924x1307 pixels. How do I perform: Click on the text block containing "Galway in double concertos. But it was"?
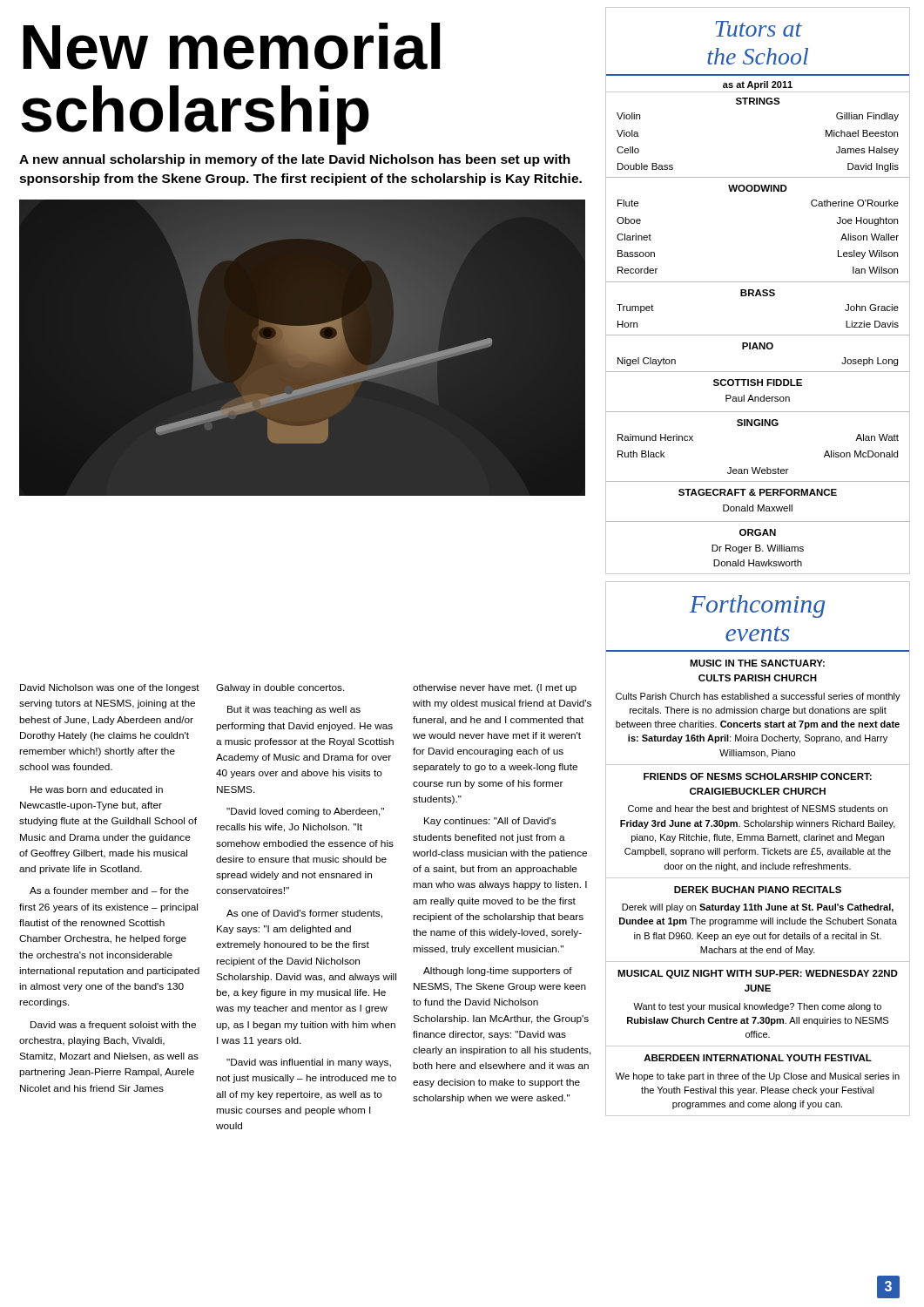307,907
